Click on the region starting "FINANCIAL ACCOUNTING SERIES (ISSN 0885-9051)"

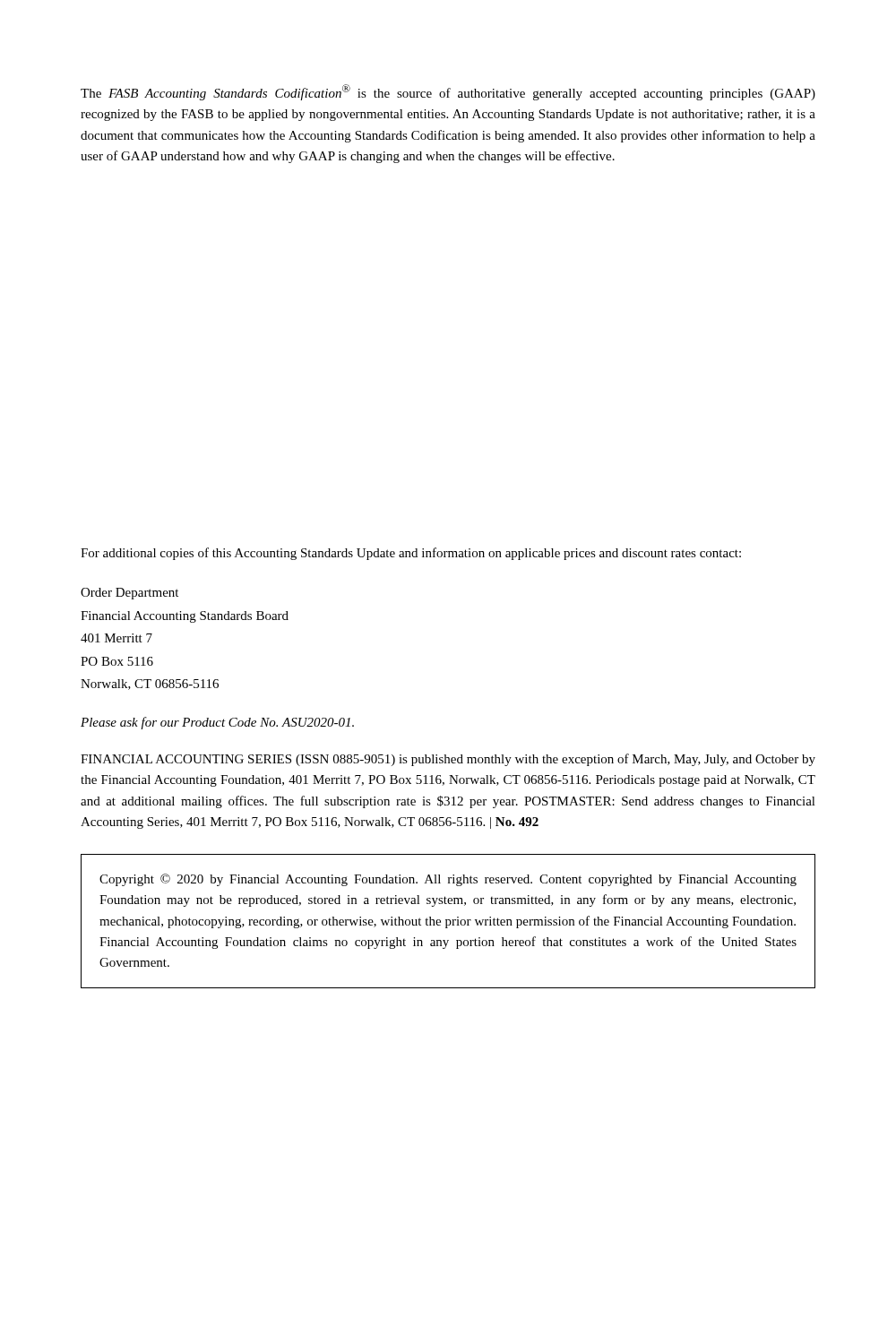[448, 790]
